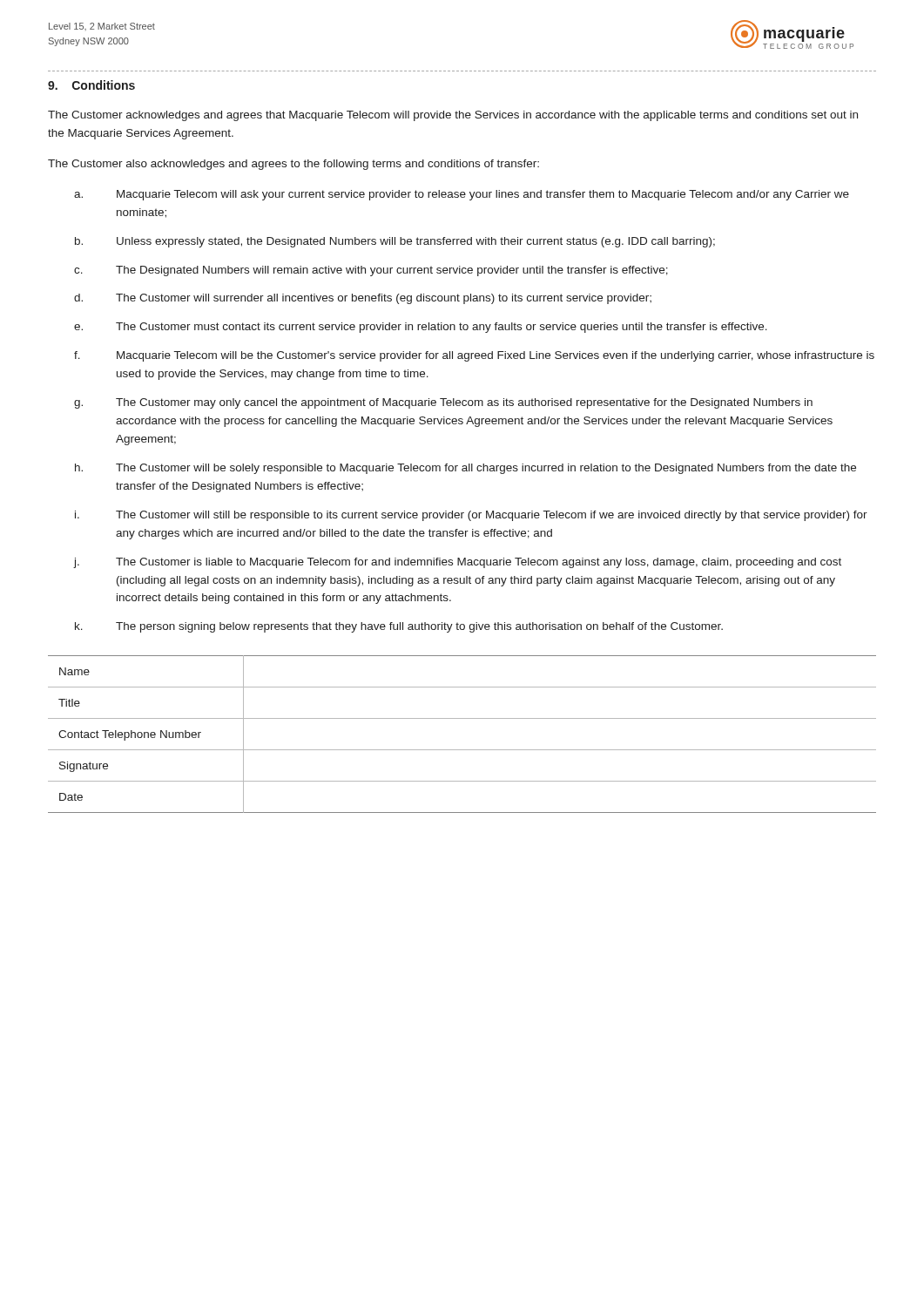Point to the passage starting "The Customer also acknowledges"

click(x=294, y=163)
